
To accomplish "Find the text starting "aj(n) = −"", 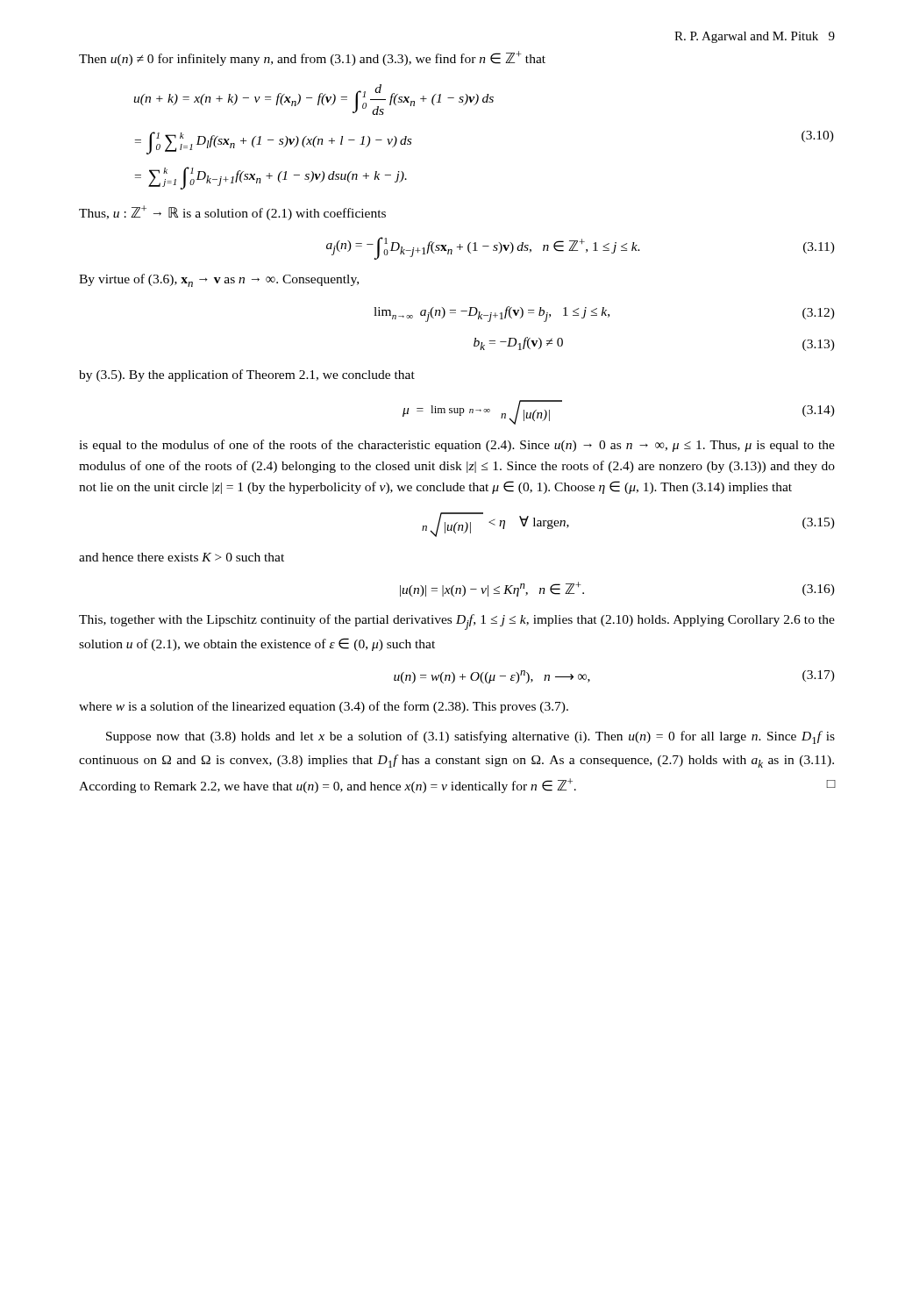I will point(580,246).
